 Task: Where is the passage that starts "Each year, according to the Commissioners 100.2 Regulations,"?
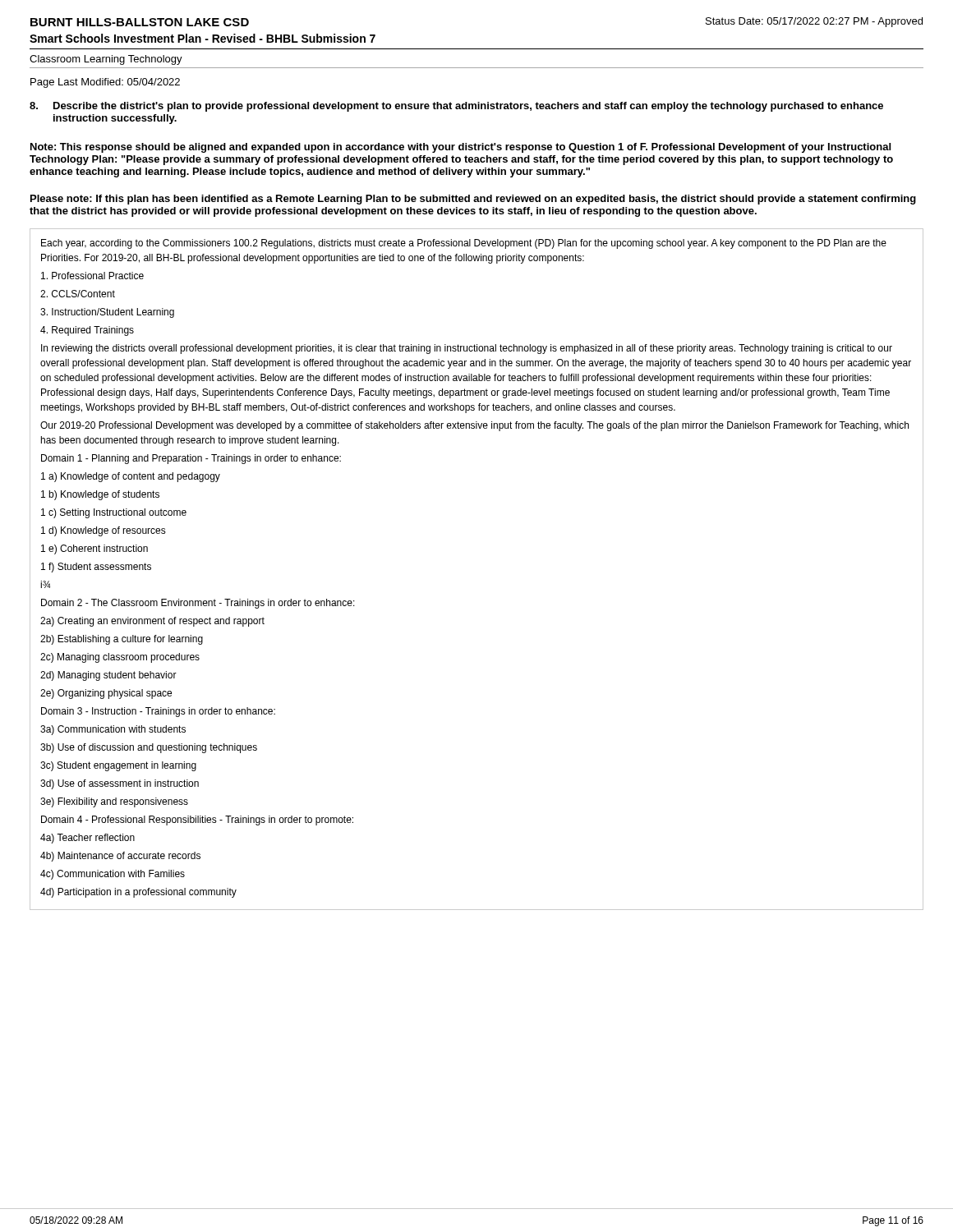click(x=464, y=244)
